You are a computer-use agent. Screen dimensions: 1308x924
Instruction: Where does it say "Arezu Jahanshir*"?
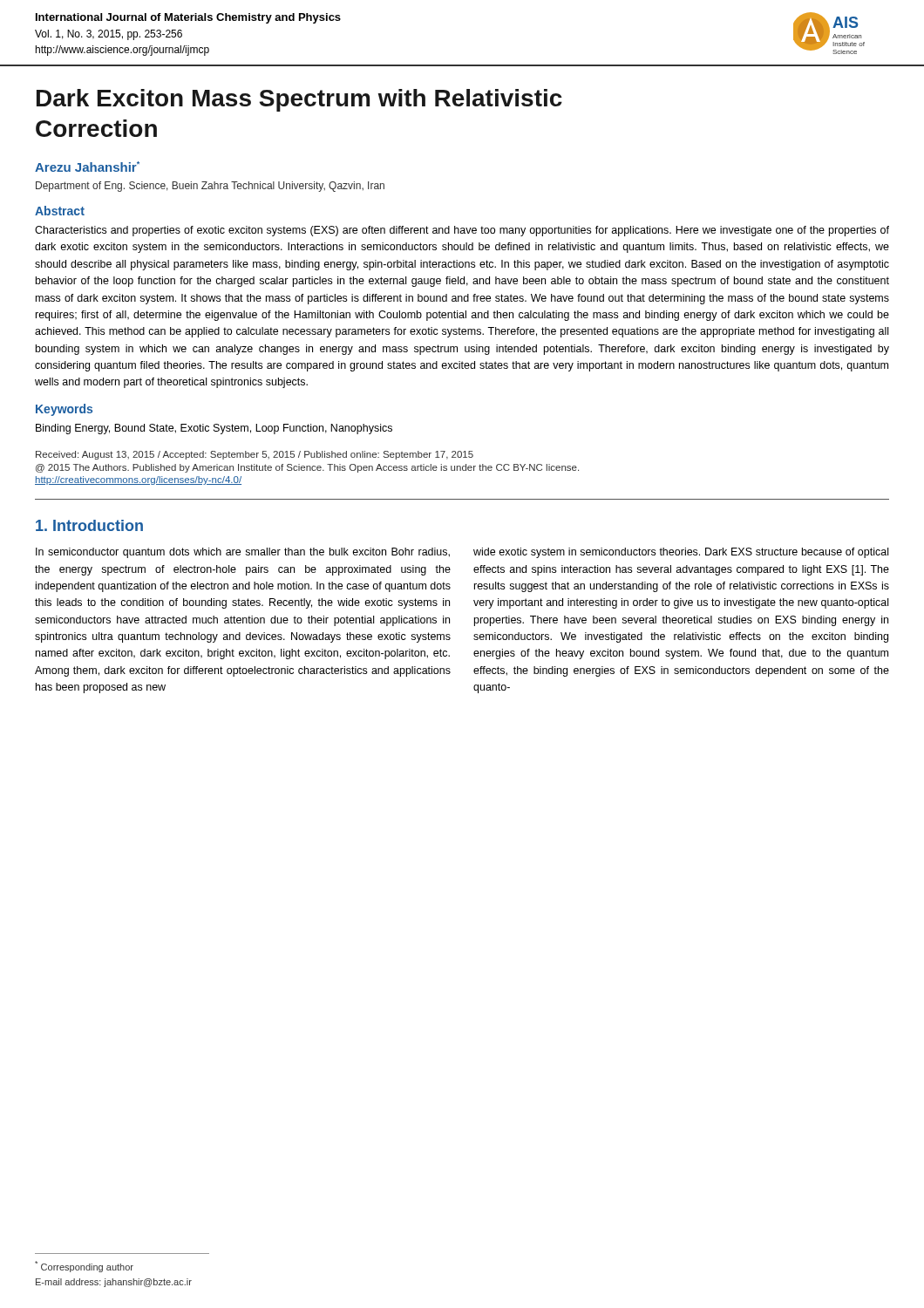point(87,167)
